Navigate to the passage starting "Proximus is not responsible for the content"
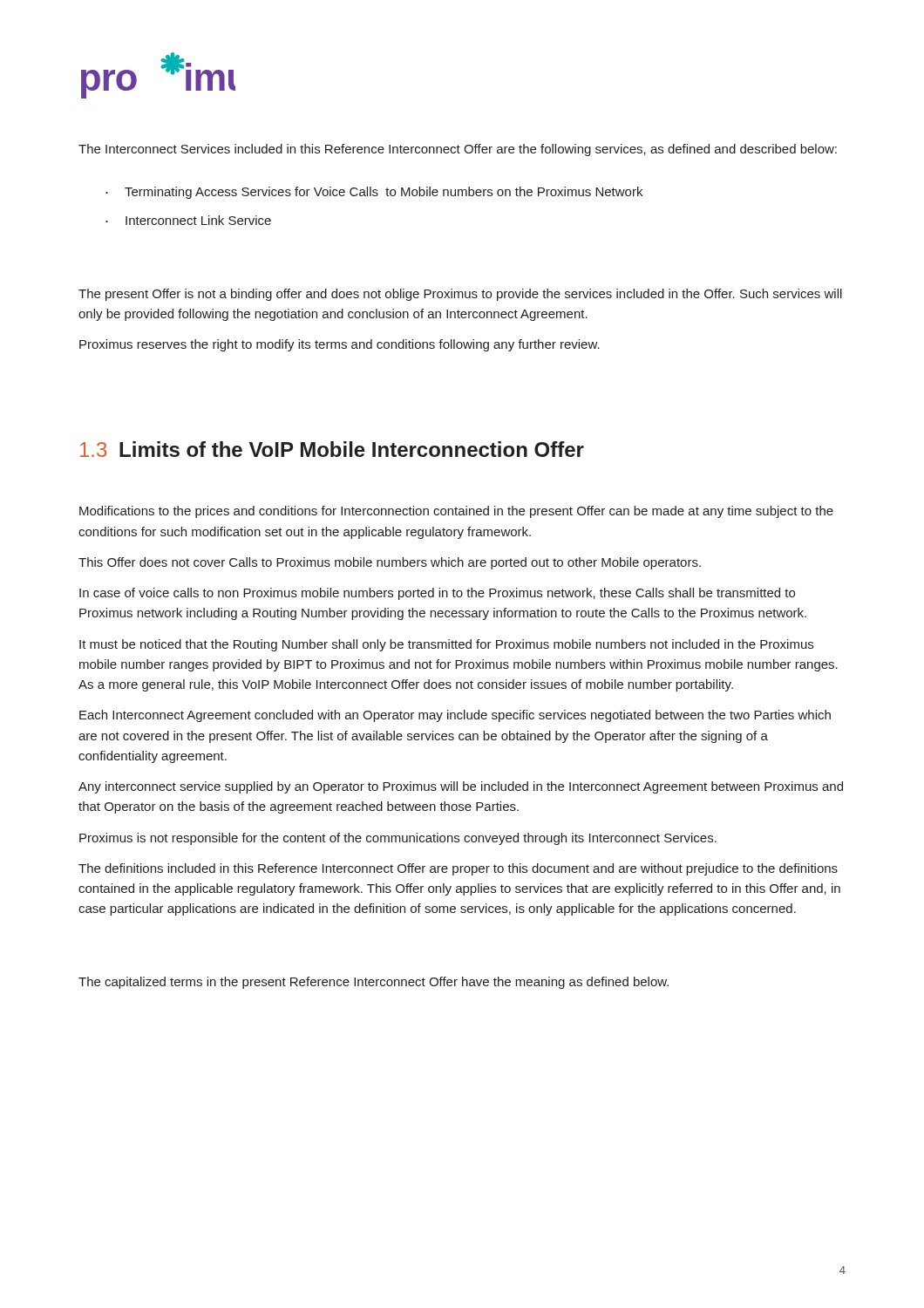924x1308 pixels. click(398, 837)
